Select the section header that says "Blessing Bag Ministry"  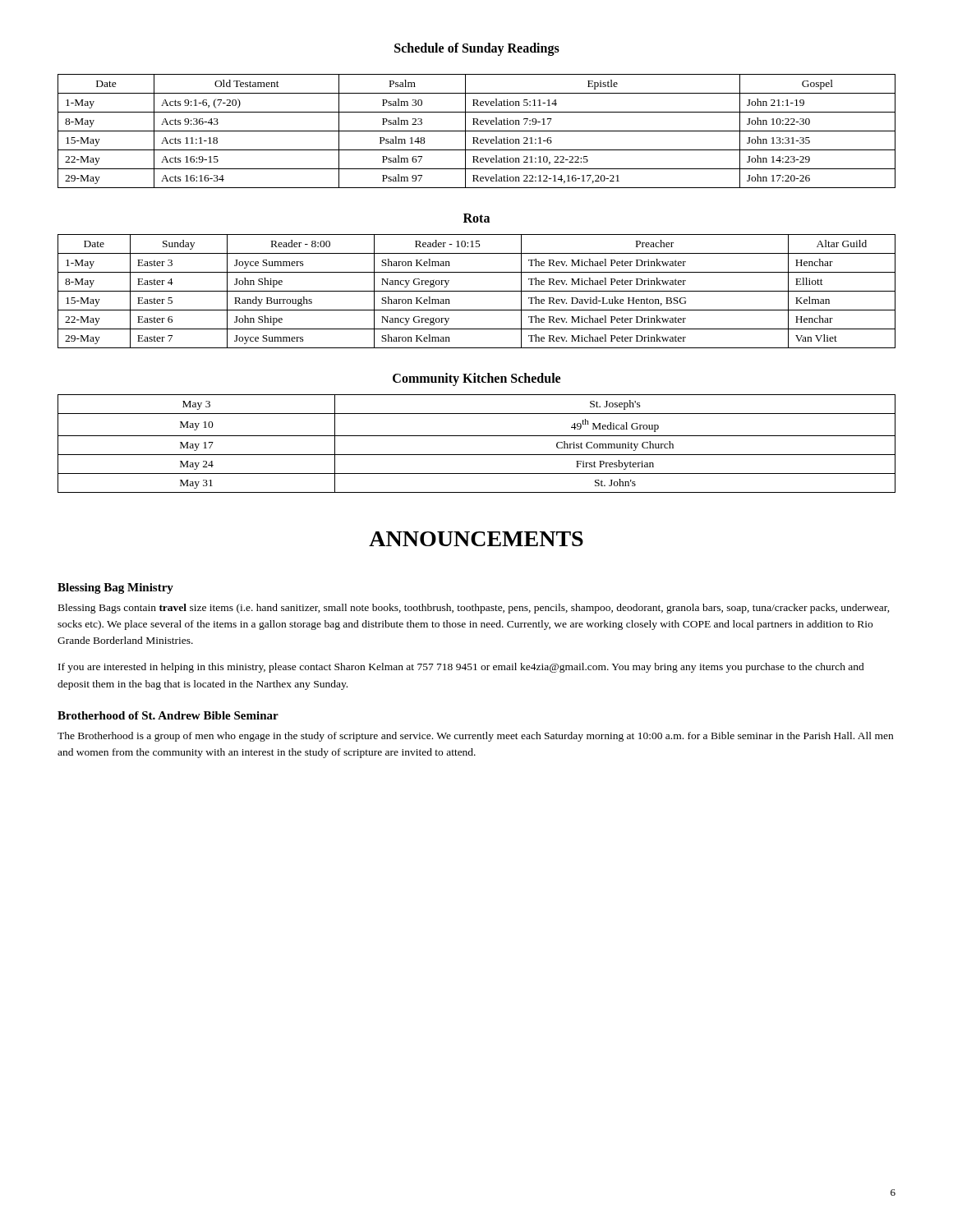click(115, 587)
